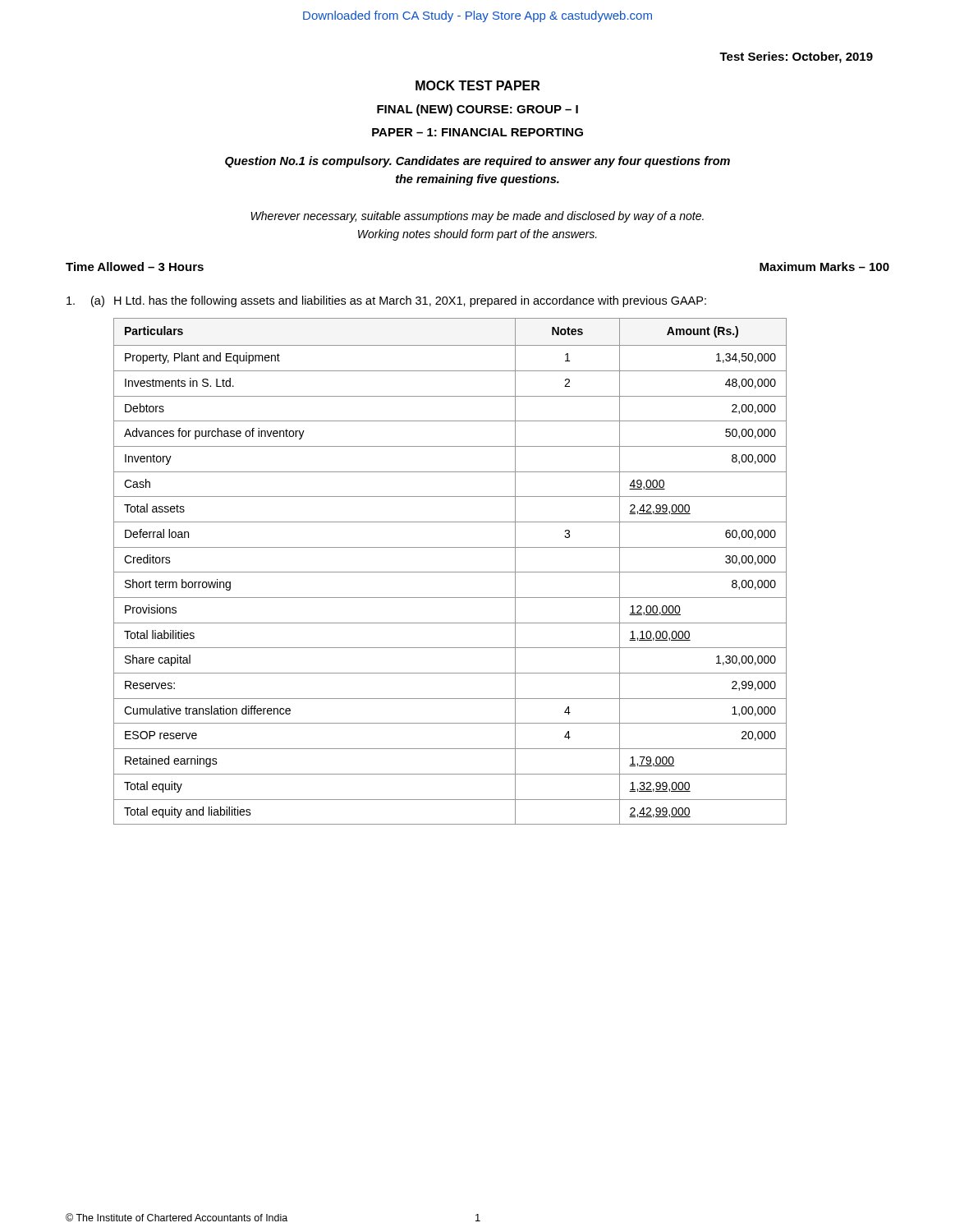
Task: Locate the text block that says "Time Allowed – 3"
Action: (x=135, y=267)
